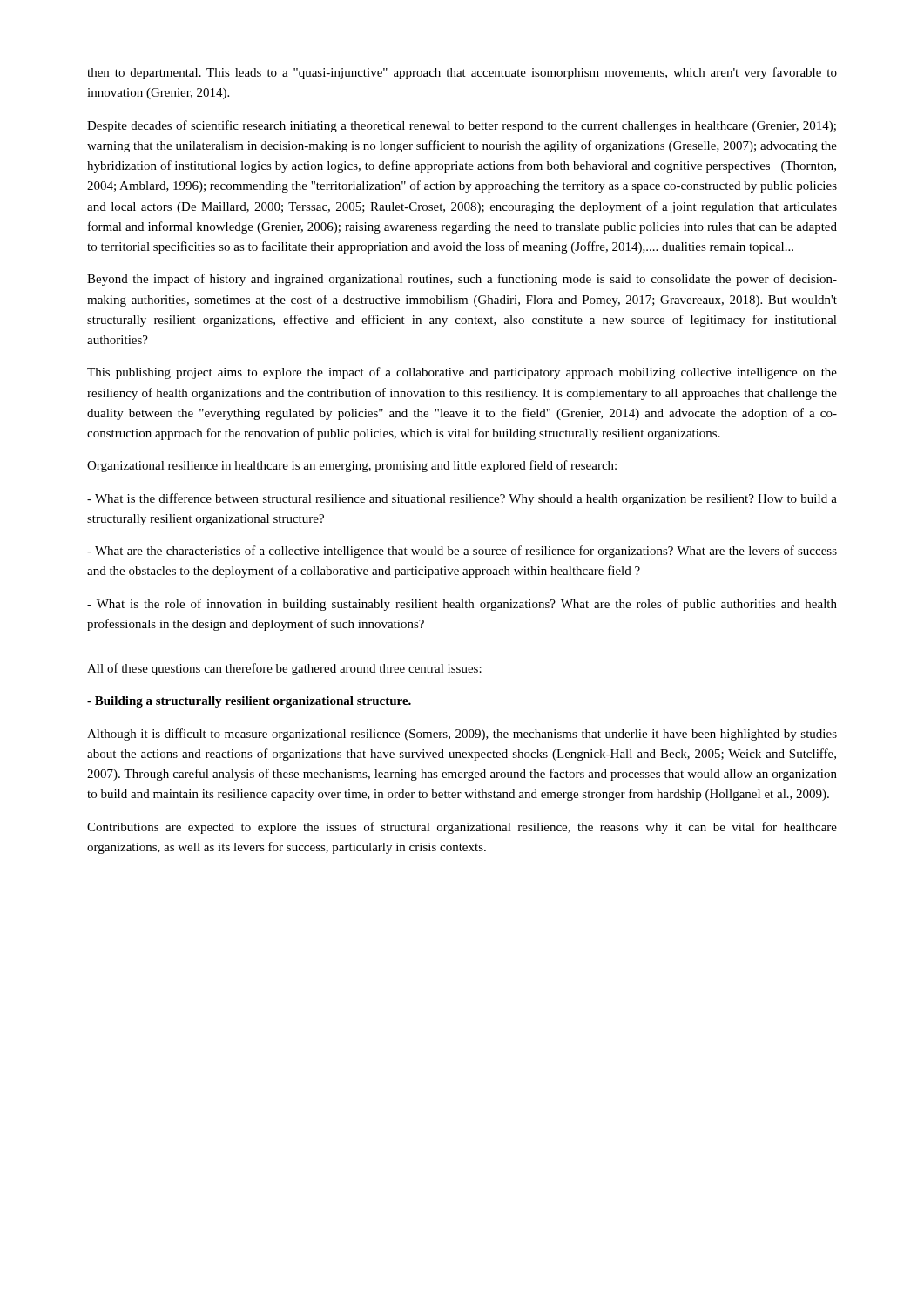
Task: Find the list item with the text "What is the difference between"
Action: 462,508
